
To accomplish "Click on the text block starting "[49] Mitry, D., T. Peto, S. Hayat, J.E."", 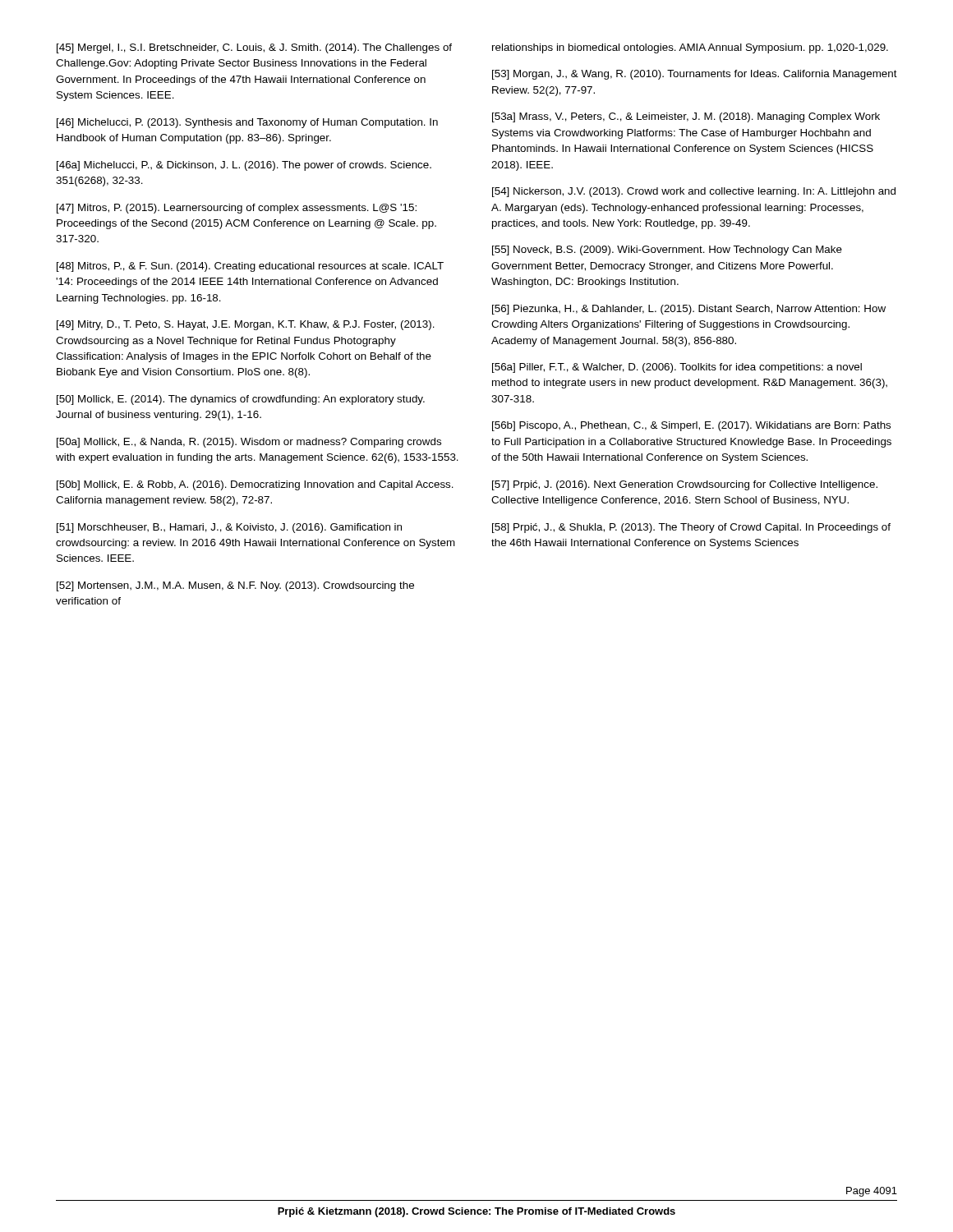I will [x=245, y=348].
